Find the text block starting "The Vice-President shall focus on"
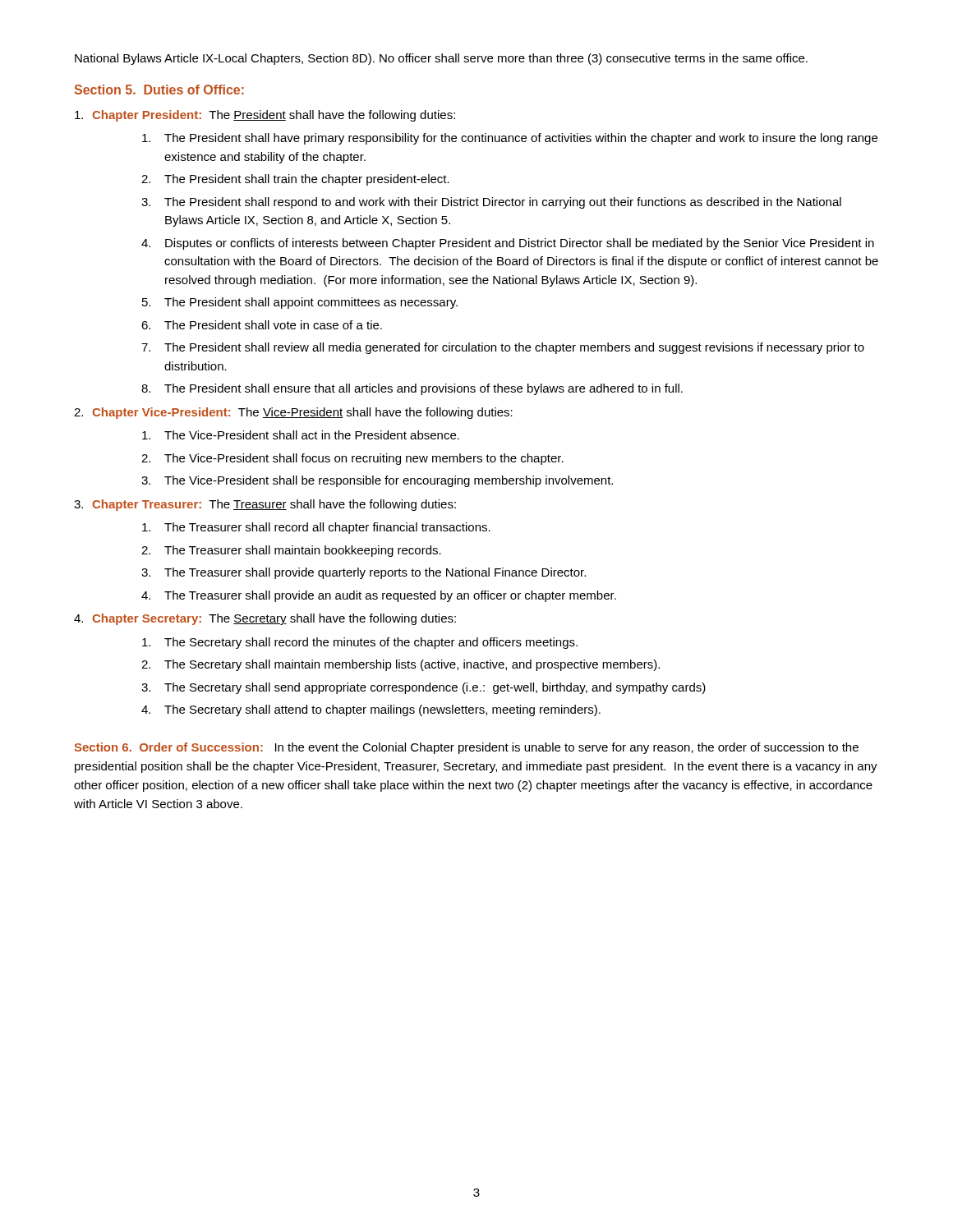Screen dimensions: 1232x953 point(364,458)
